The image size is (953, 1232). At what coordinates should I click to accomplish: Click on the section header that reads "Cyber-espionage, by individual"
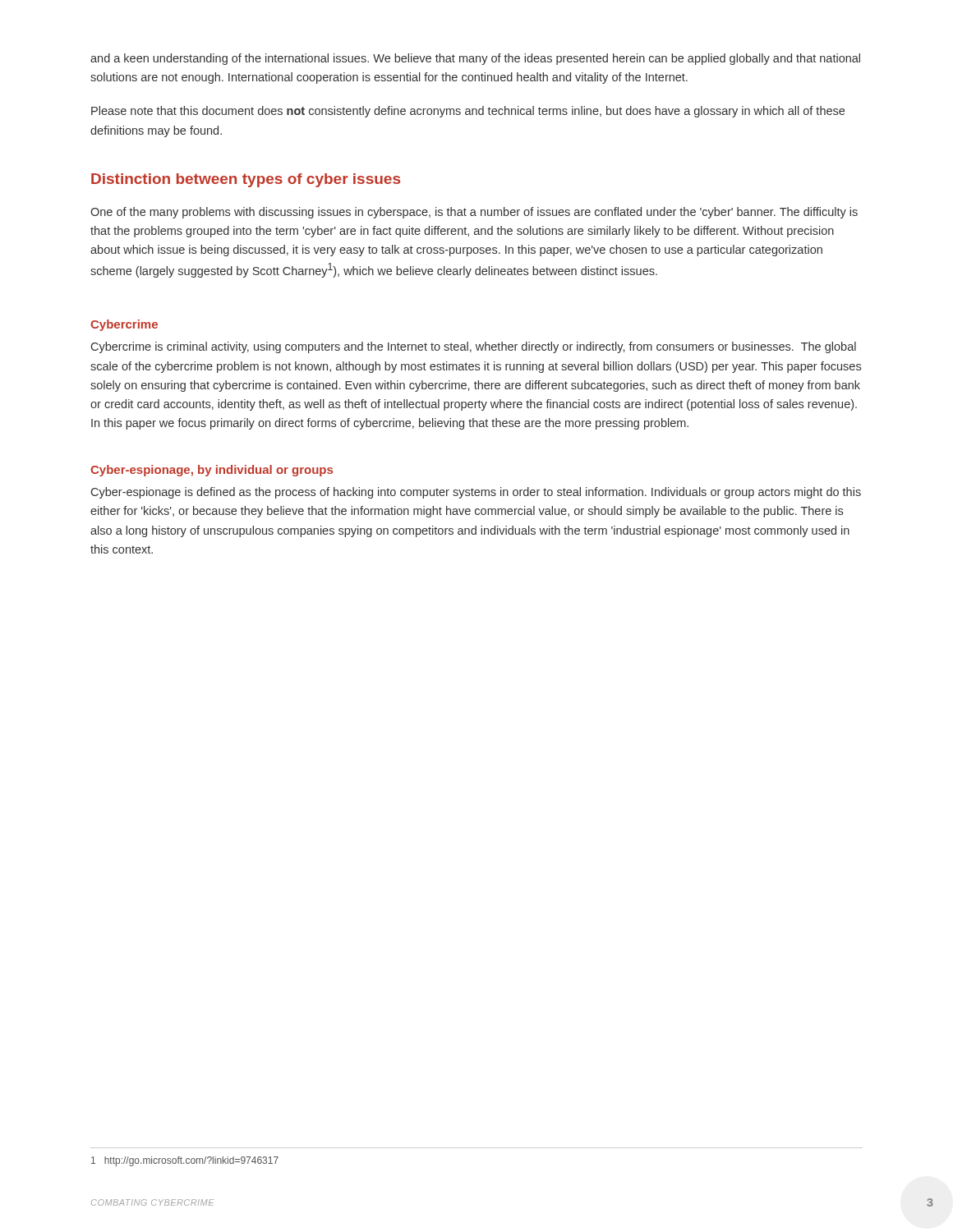[x=212, y=470]
